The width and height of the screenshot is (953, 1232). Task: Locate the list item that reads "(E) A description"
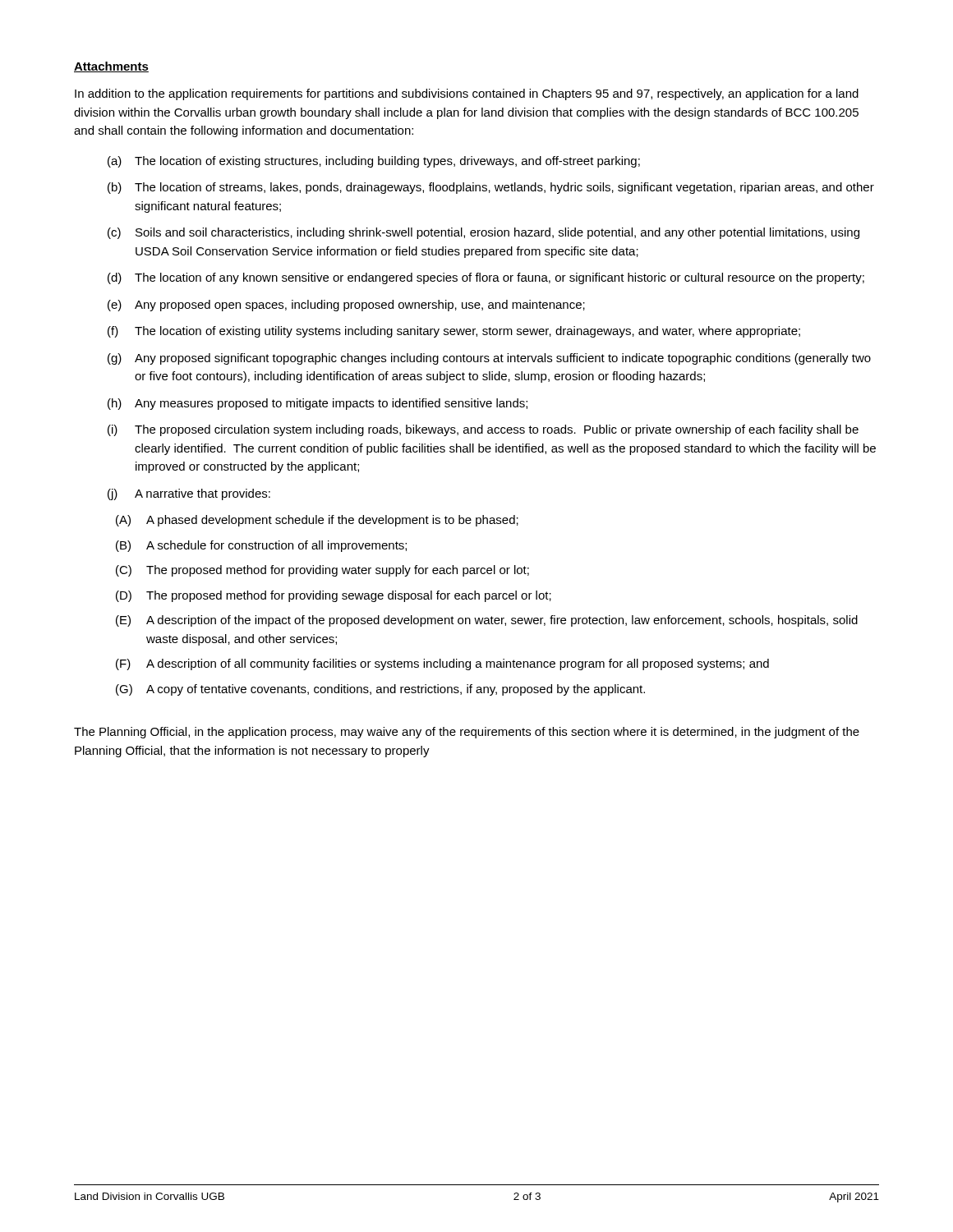point(497,630)
